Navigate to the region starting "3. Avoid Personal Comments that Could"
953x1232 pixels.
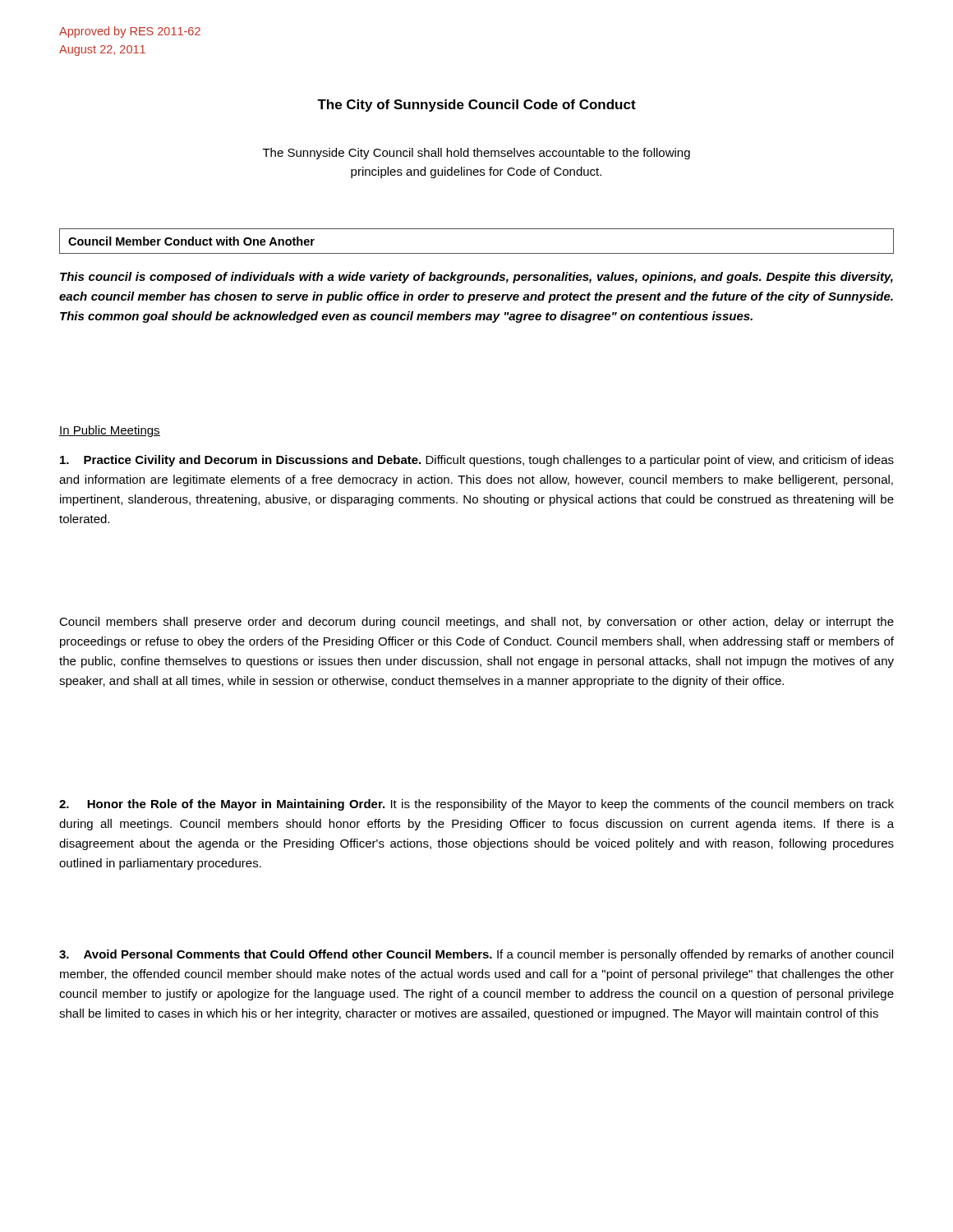click(476, 984)
